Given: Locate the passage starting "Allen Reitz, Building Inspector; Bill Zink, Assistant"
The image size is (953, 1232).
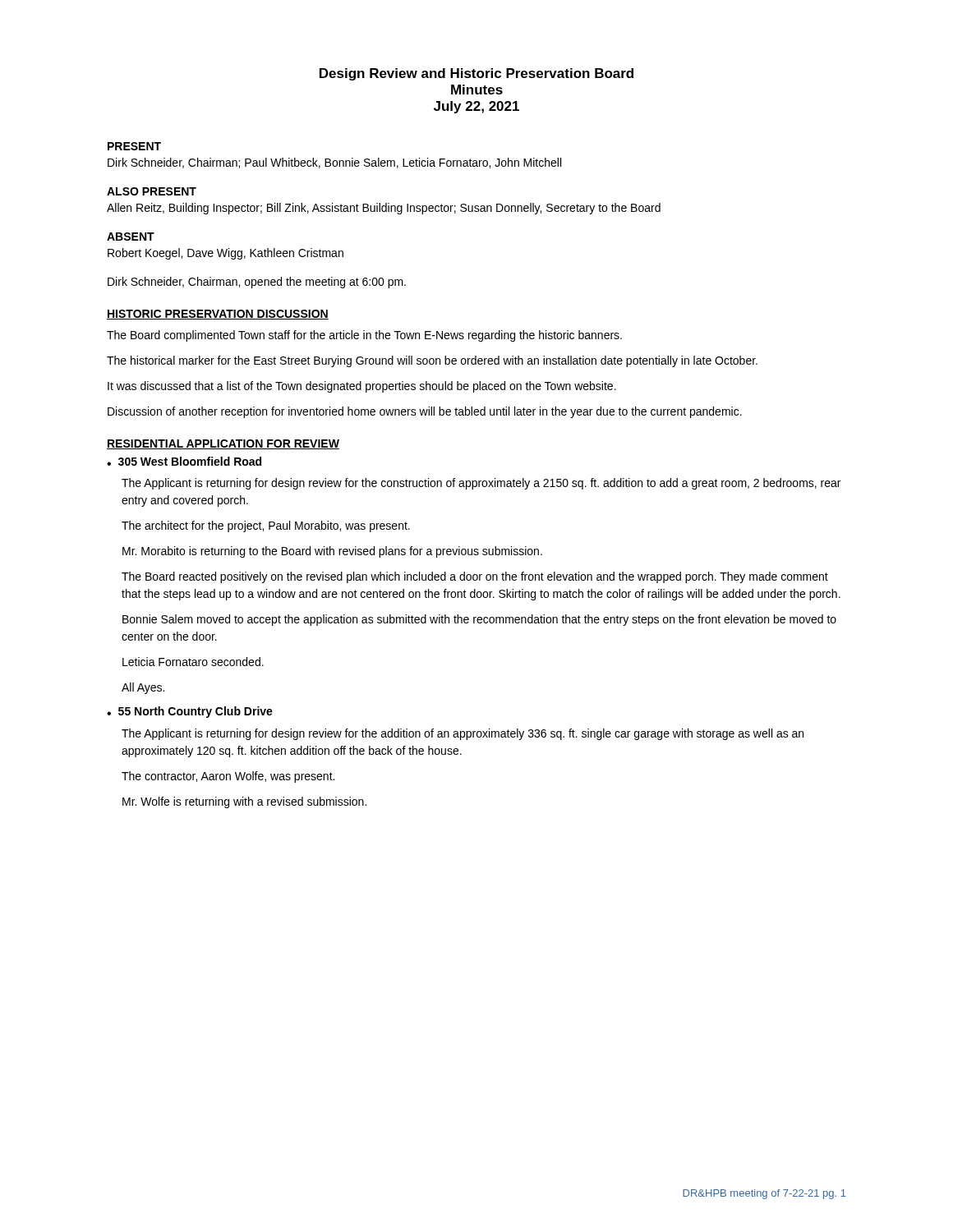Looking at the screenshot, I should (384, 208).
